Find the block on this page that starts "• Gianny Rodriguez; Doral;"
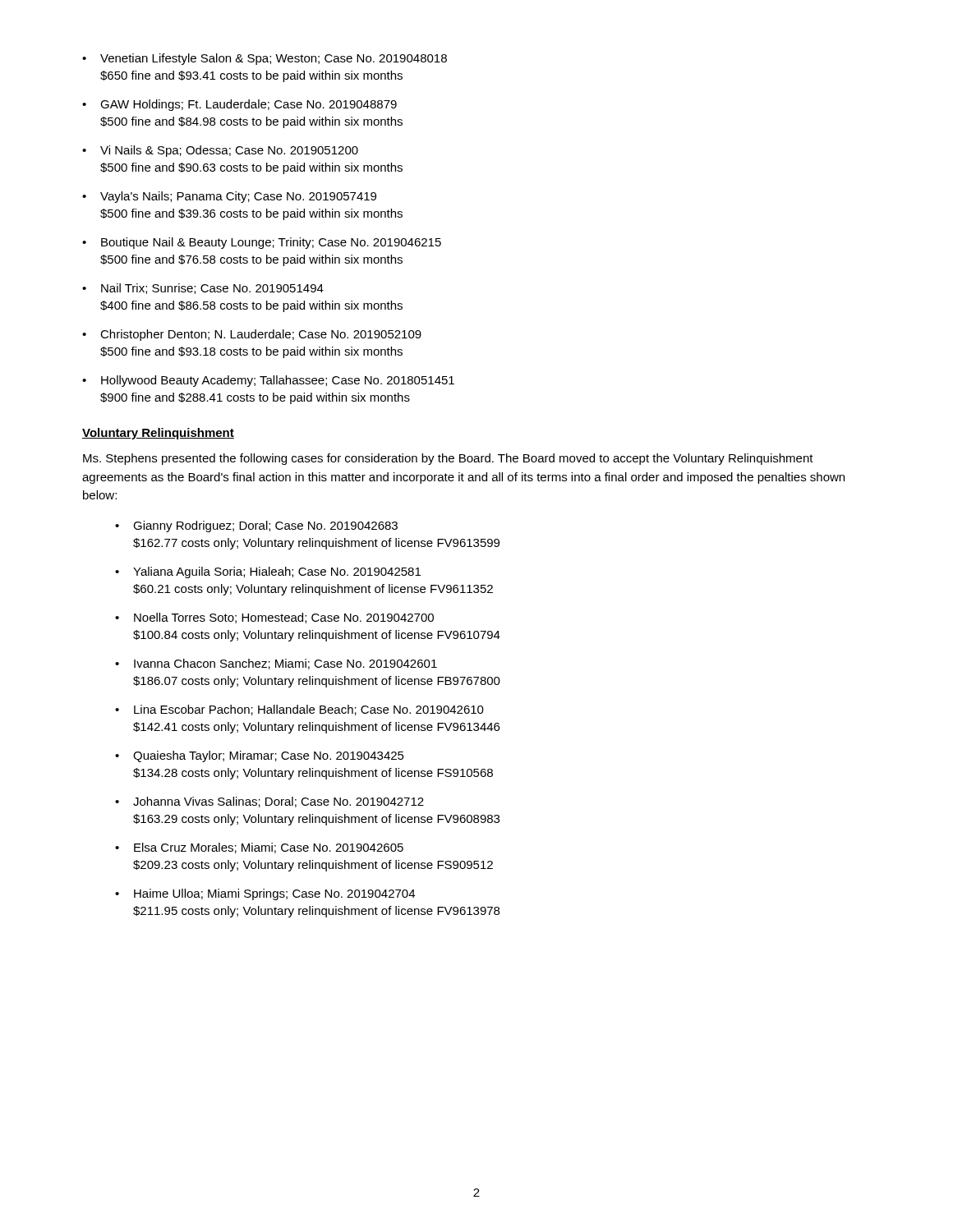The width and height of the screenshot is (953, 1232). coord(308,533)
